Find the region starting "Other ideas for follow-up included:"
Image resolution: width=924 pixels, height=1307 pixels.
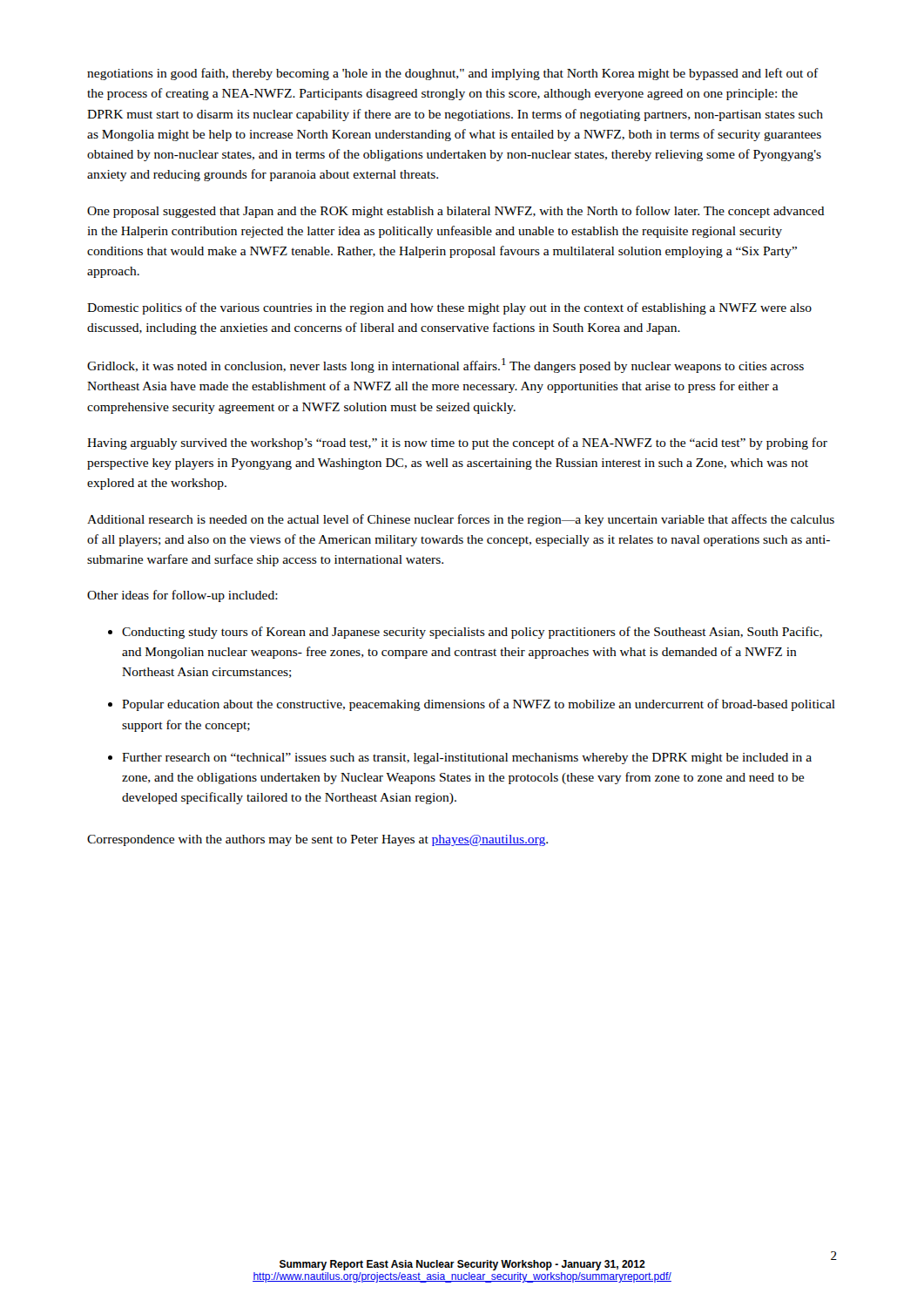pyautogui.click(x=183, y=595)
